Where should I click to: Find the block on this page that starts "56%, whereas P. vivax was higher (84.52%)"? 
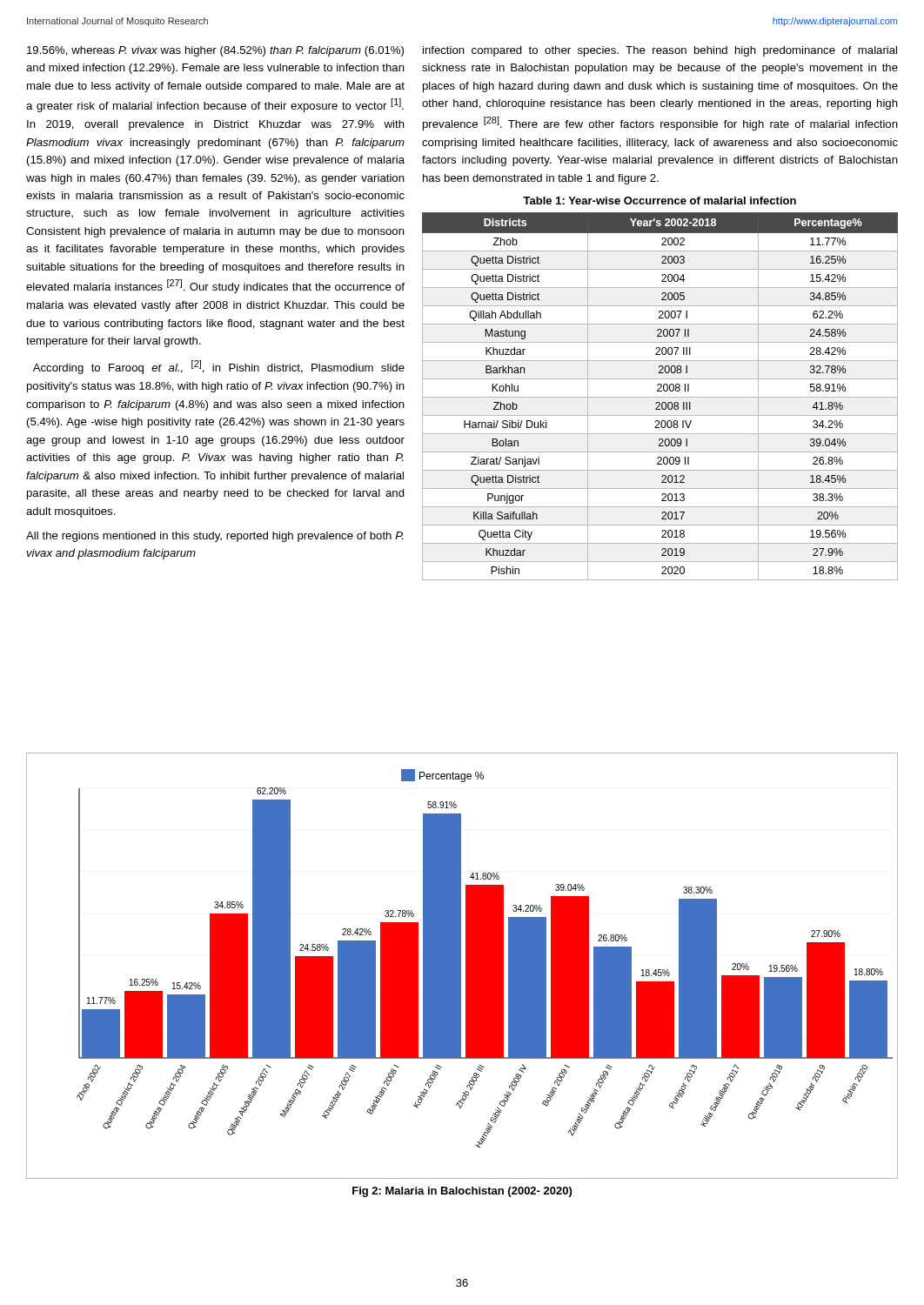coord(215,195)
